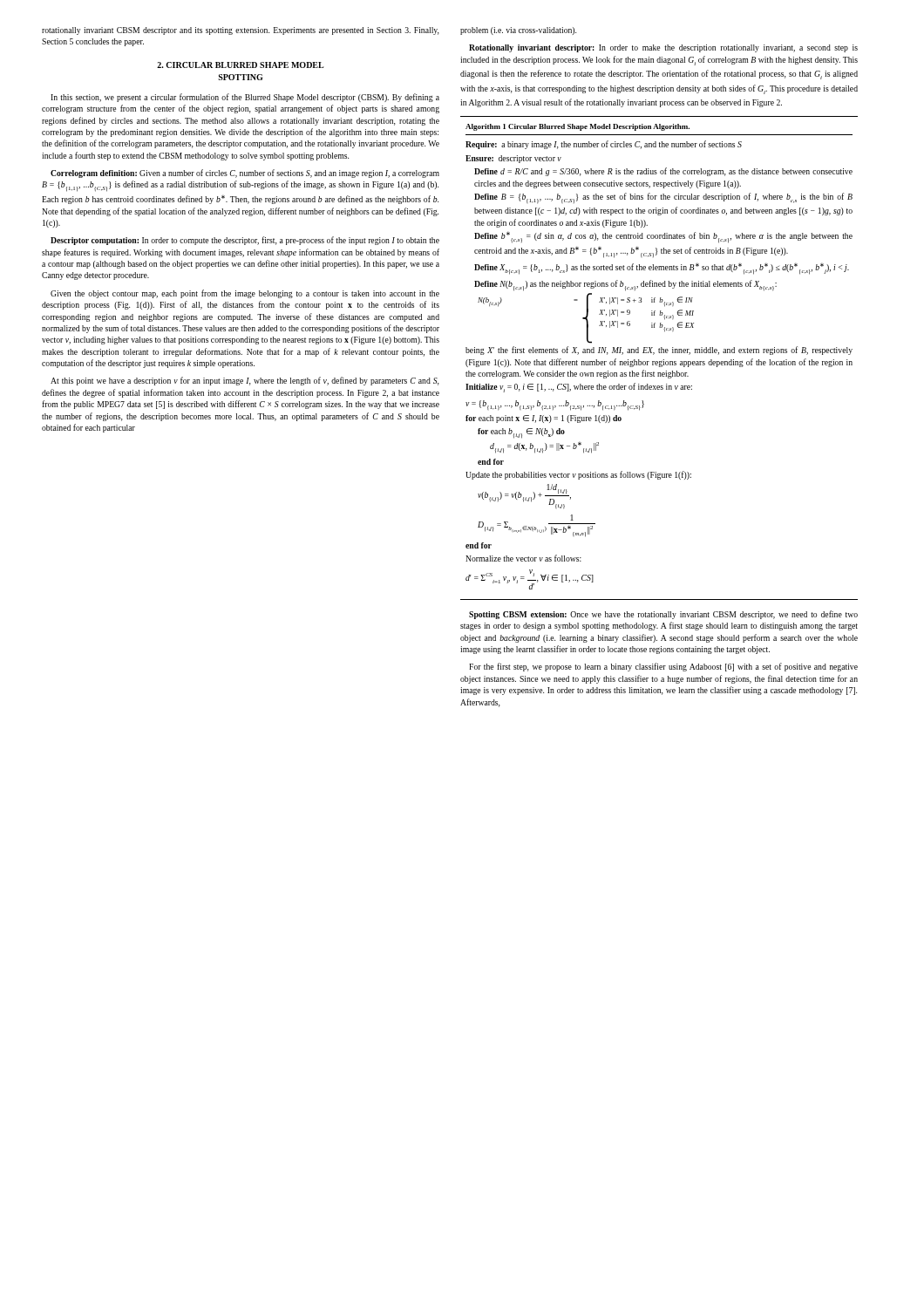Locate the text block that reads "Descriptor computation: In order to"

pyautogui.click(x=241, y=258)
